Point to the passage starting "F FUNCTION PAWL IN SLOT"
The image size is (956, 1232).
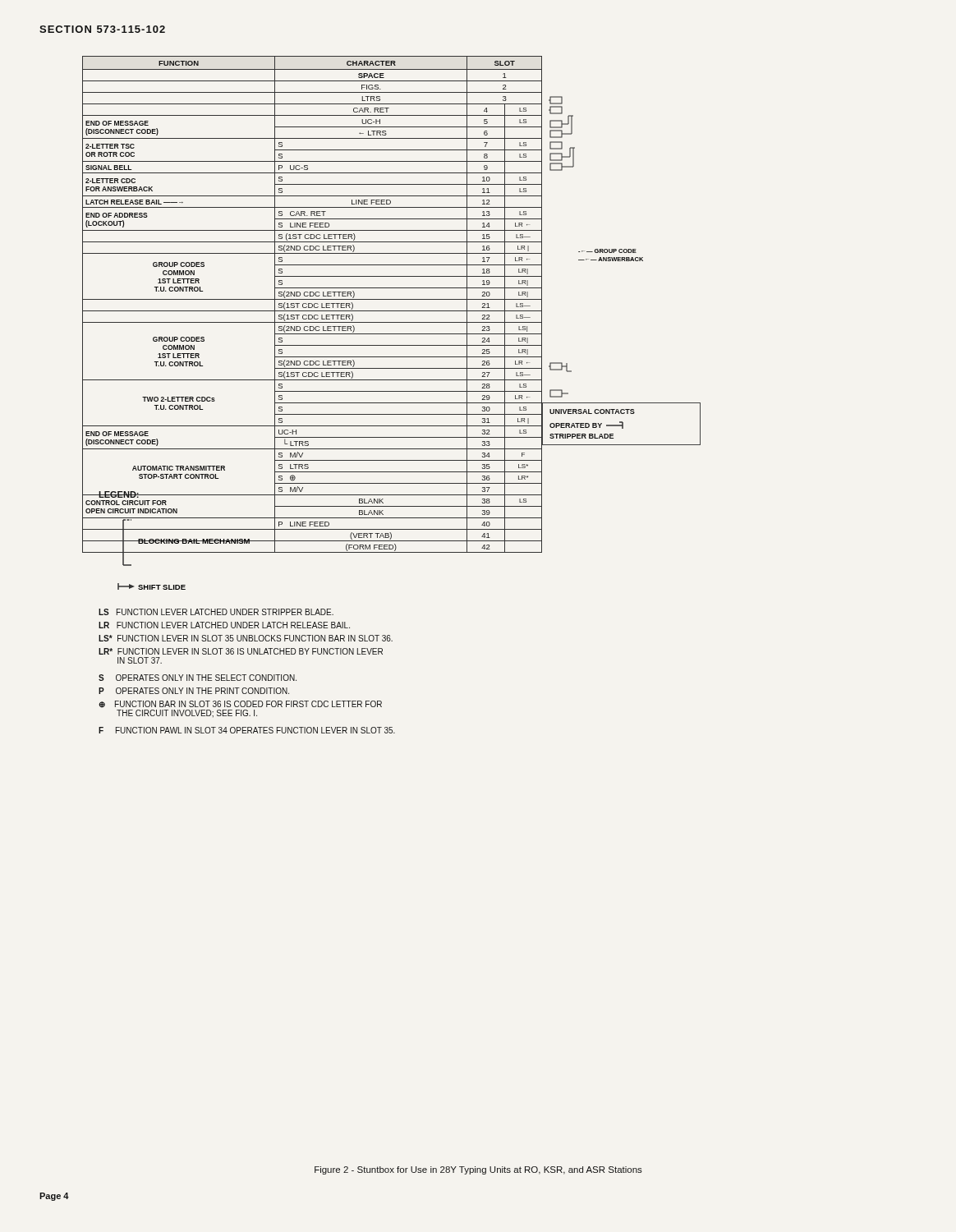tap(247, 731)
